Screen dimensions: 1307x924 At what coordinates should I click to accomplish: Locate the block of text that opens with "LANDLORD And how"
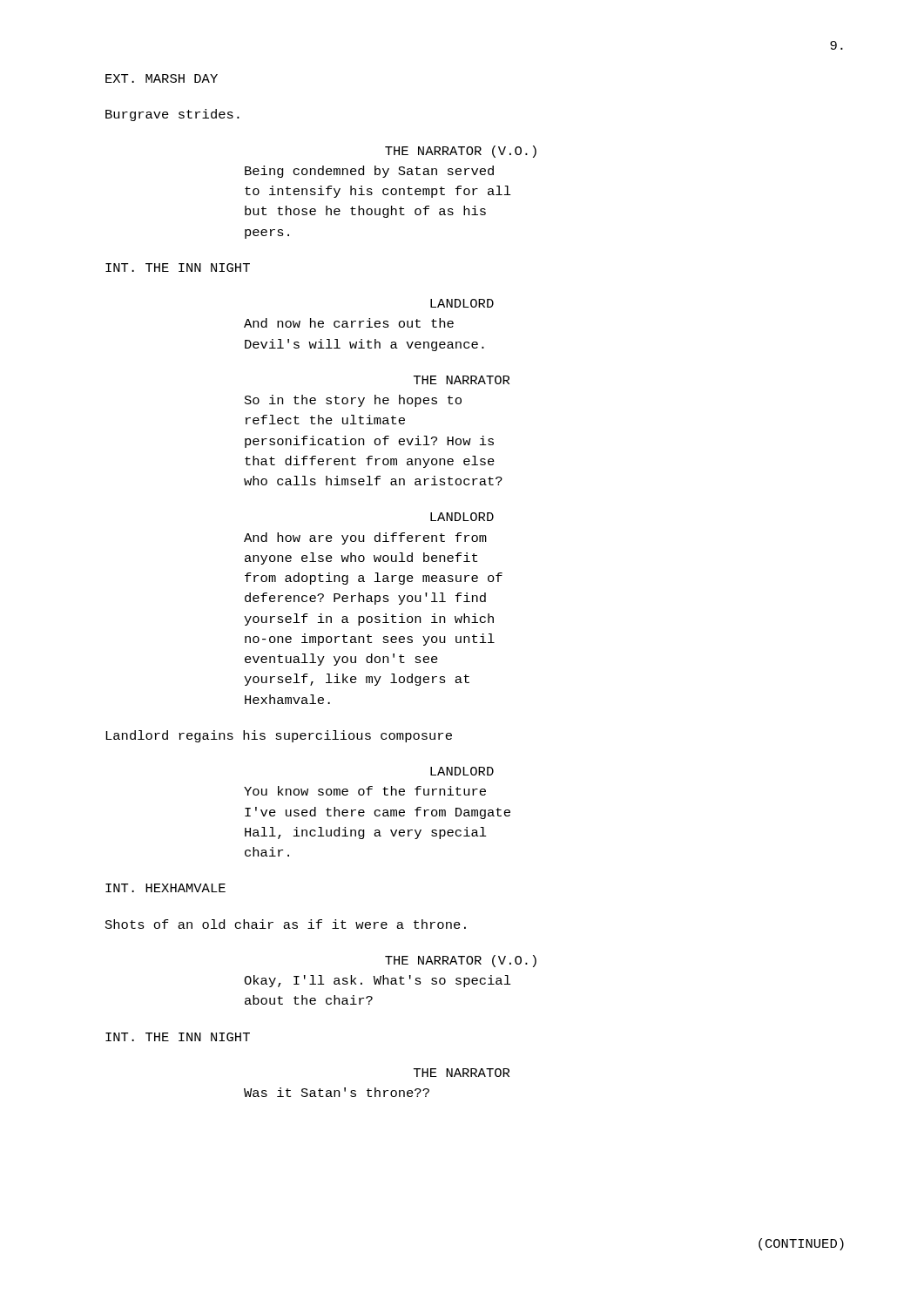pos(462,609)
